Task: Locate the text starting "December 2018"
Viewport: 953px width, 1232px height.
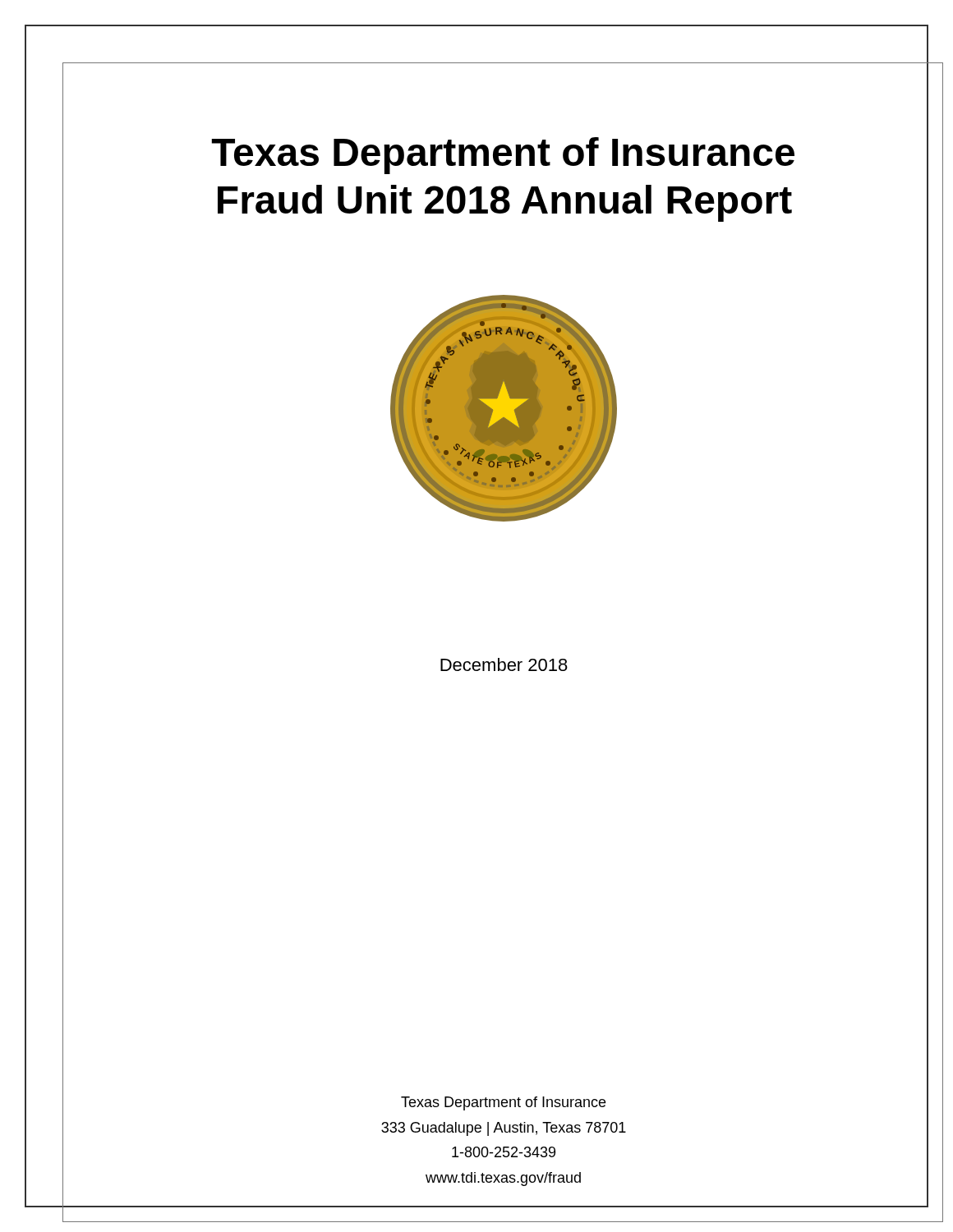Action: (504, 665)
